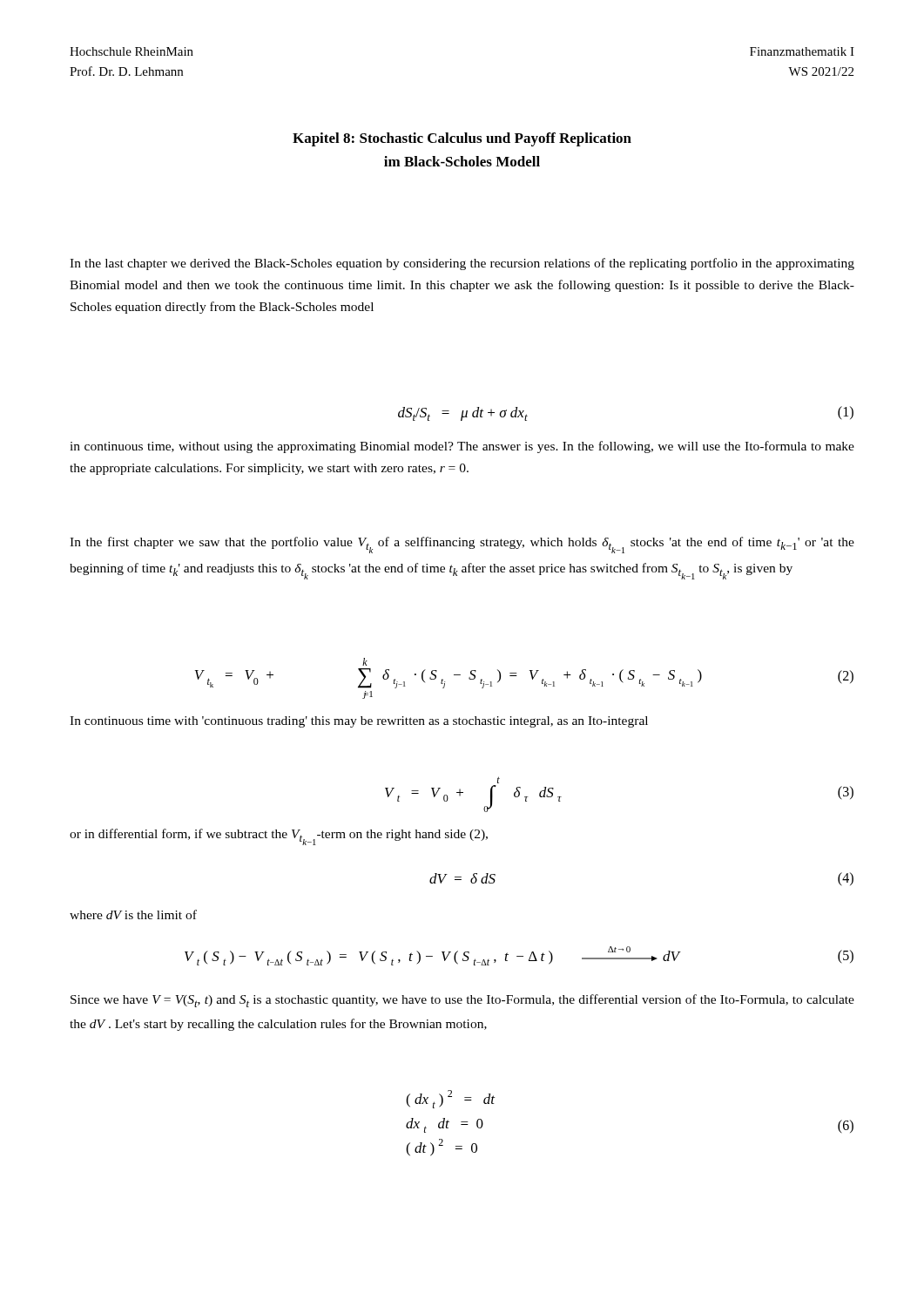The height and width of the screenshot is (1307, 924).
Task: Find the text starting "in continuous time,"
Action: 462,456
